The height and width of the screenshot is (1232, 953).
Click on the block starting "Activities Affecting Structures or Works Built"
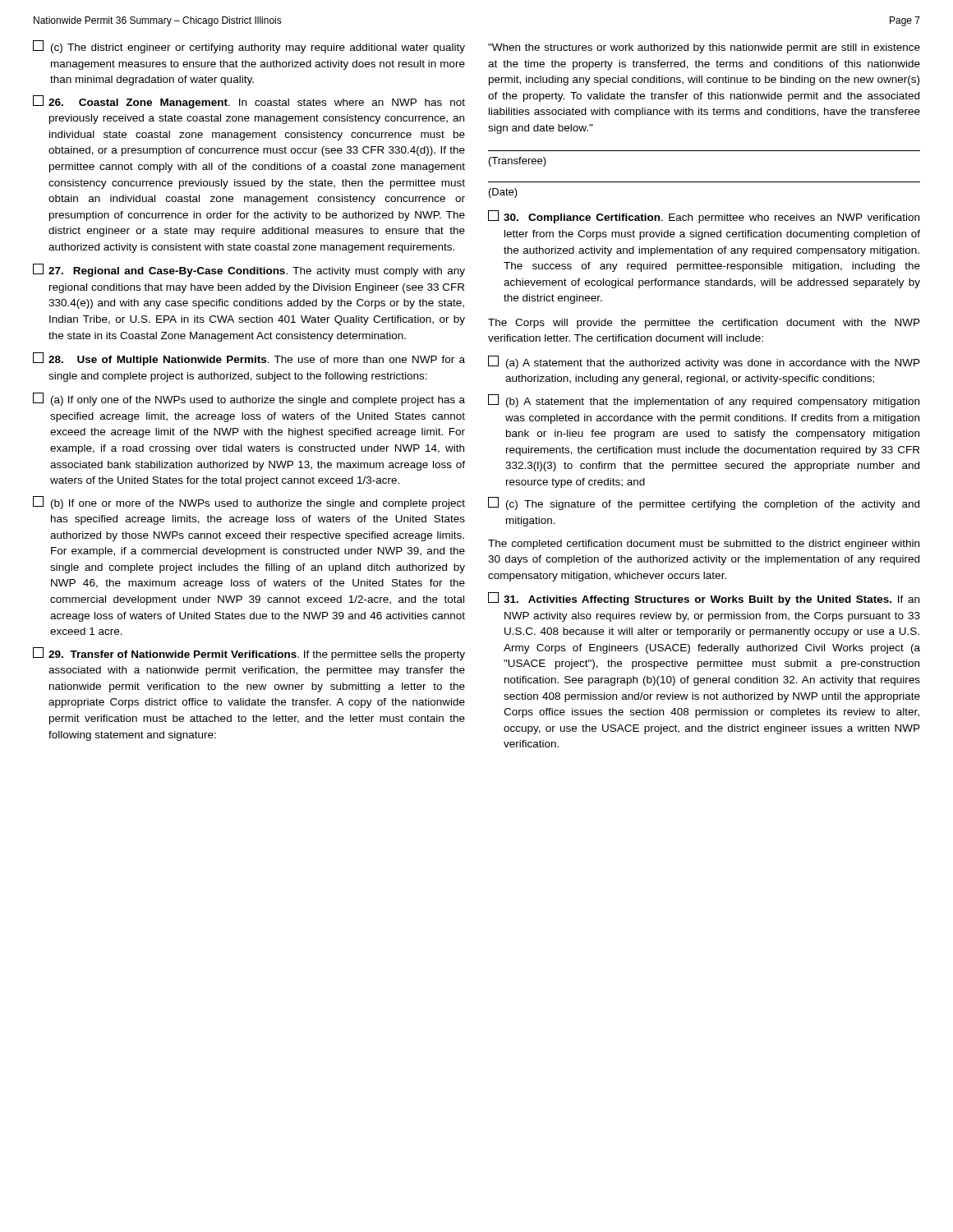[704, 672]
